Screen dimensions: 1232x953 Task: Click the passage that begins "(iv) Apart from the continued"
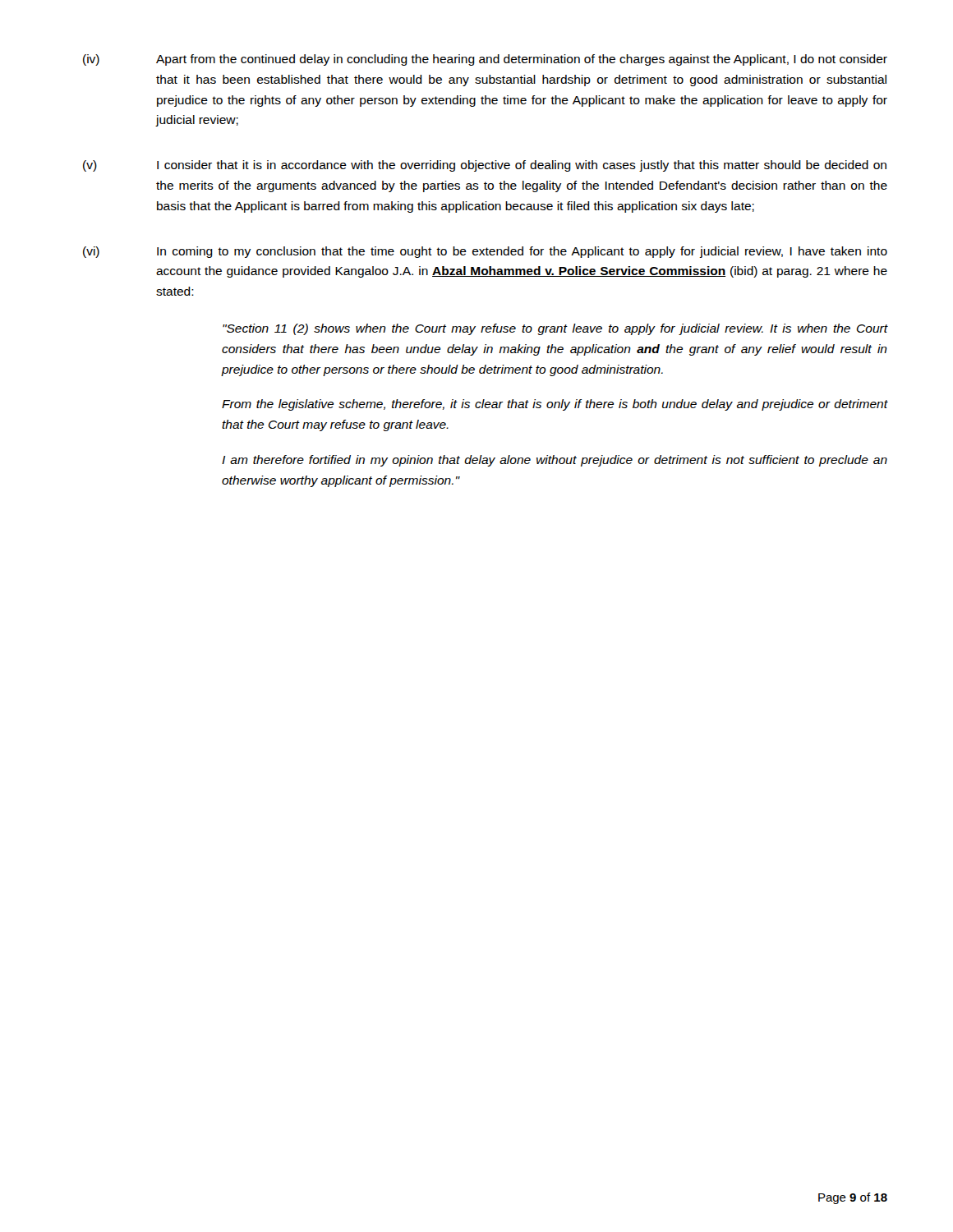tap(485, 90)
